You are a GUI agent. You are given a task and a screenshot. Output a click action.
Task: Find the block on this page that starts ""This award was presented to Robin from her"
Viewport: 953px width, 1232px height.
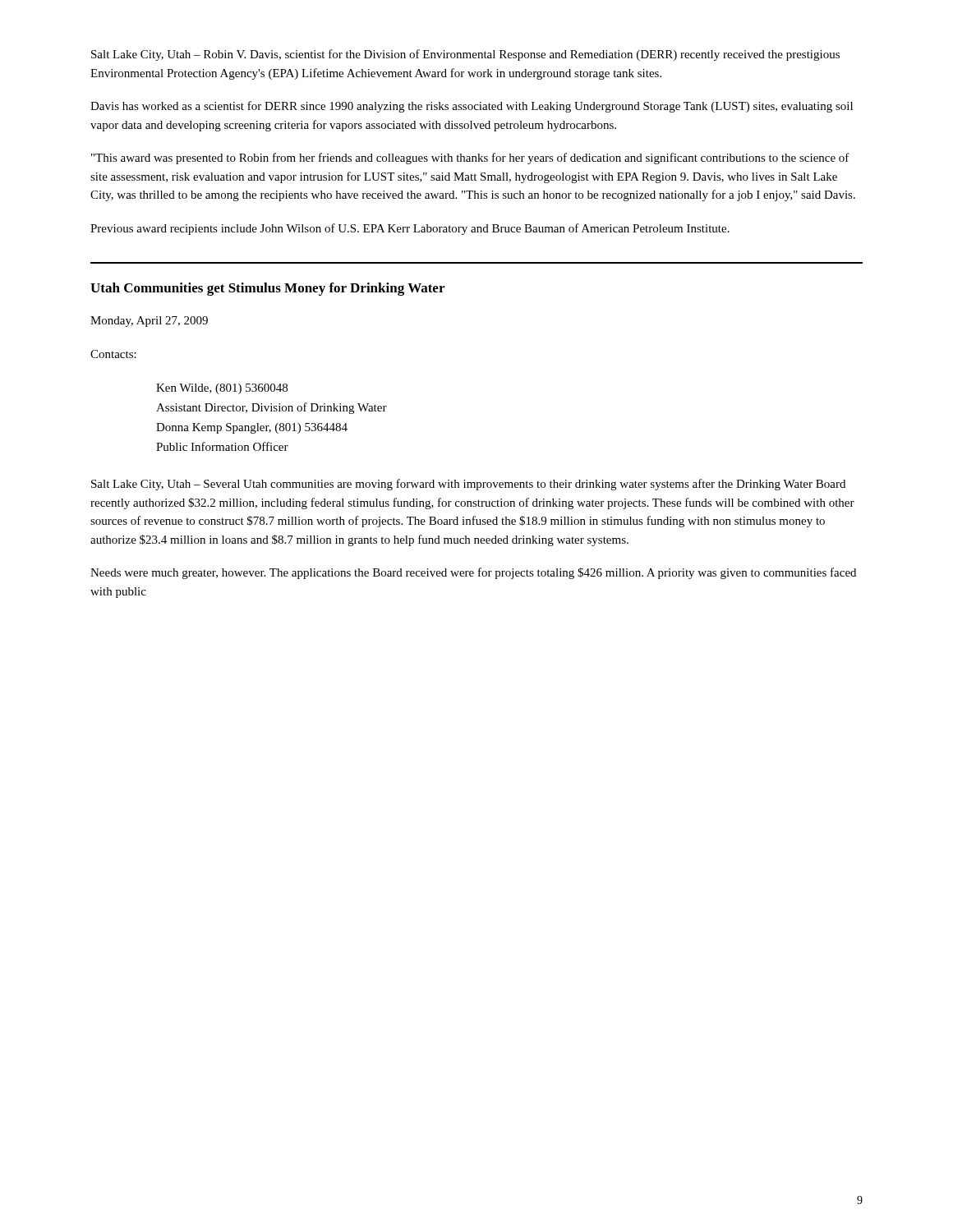click(x=473, y=176)
